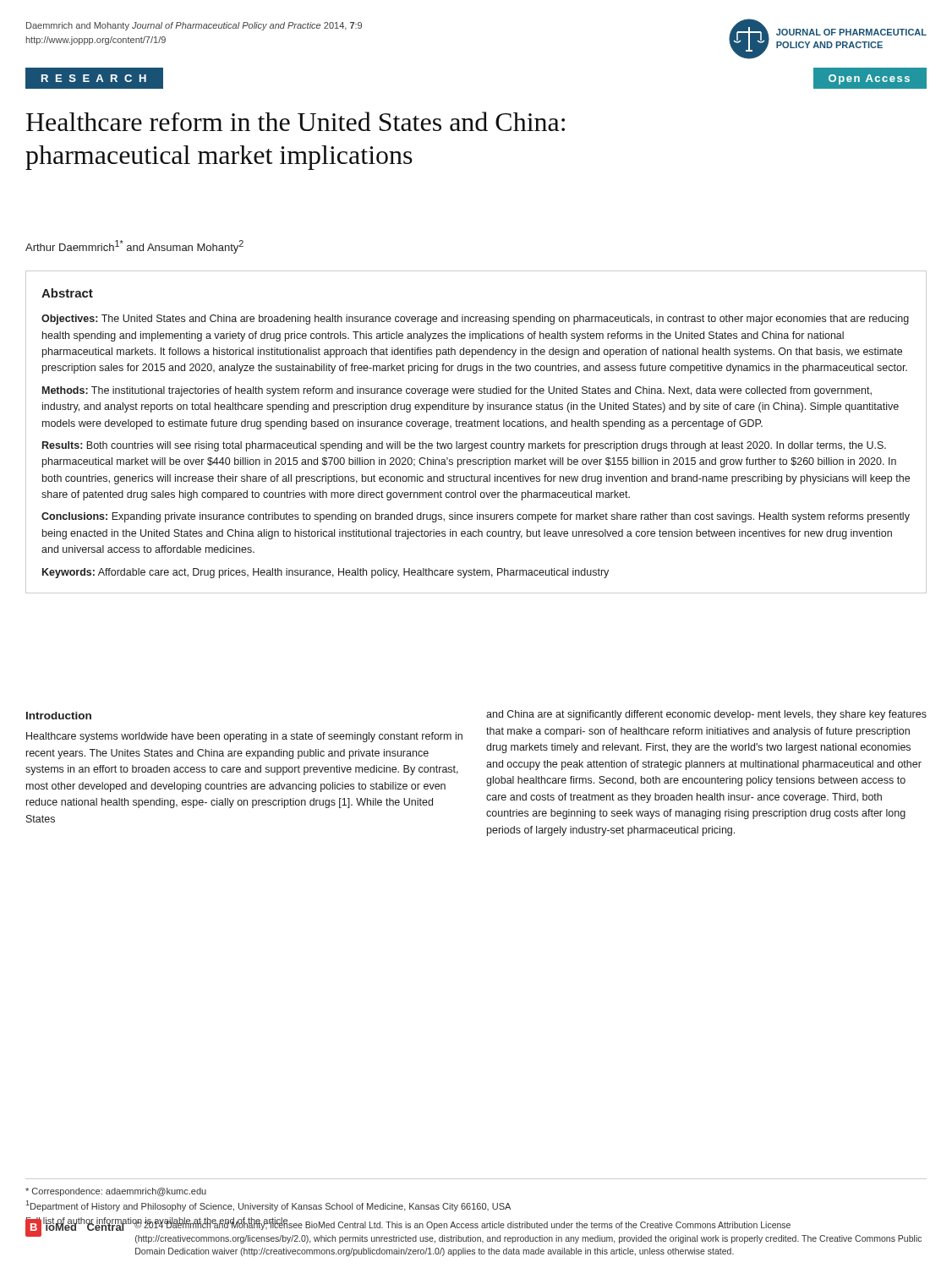
Task: Navigate to the block starting "Abstract Objectives: The United"
Action: pyautogui.click(x=476, y=432)
